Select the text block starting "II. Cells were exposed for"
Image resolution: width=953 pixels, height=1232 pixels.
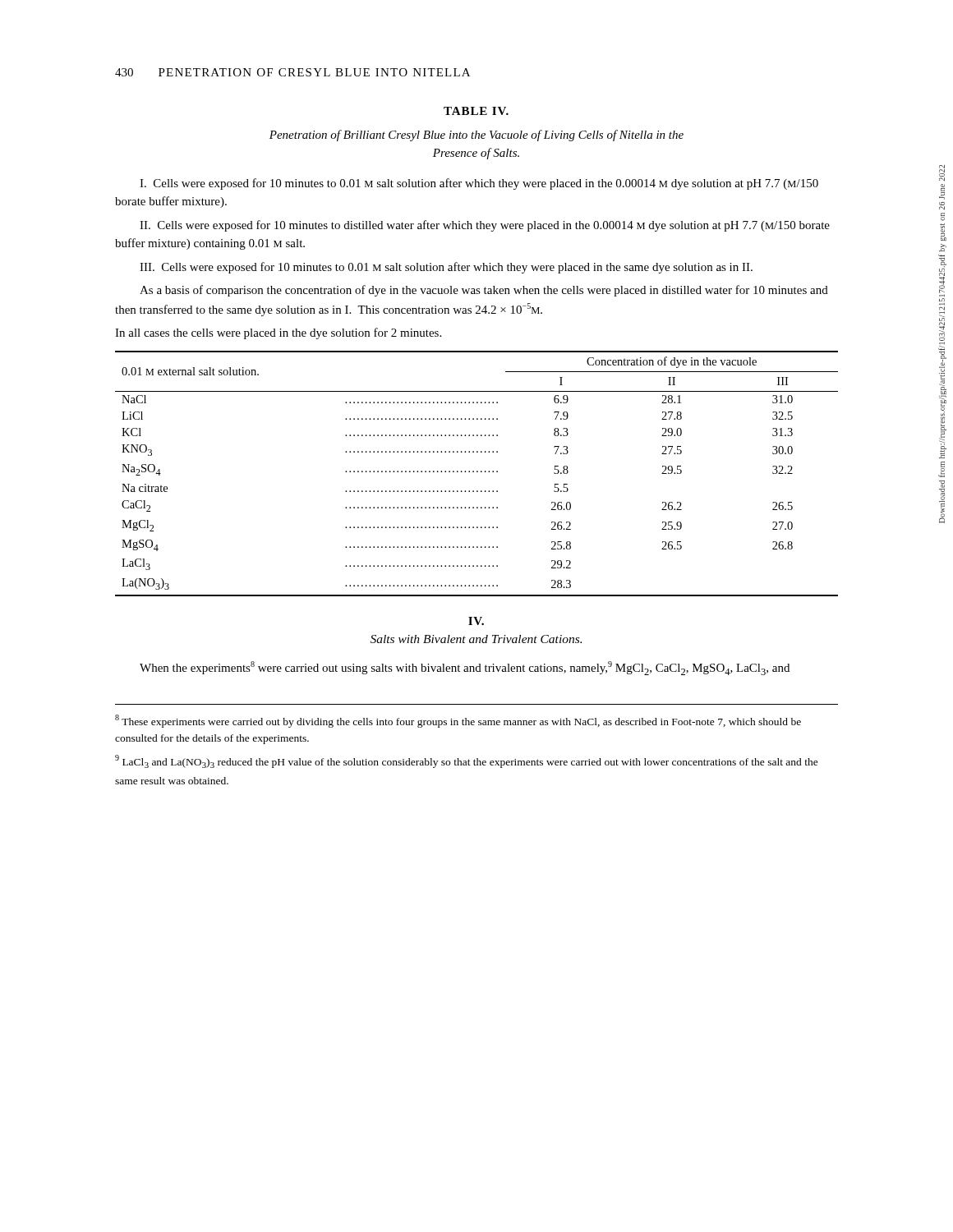(472, 234)
